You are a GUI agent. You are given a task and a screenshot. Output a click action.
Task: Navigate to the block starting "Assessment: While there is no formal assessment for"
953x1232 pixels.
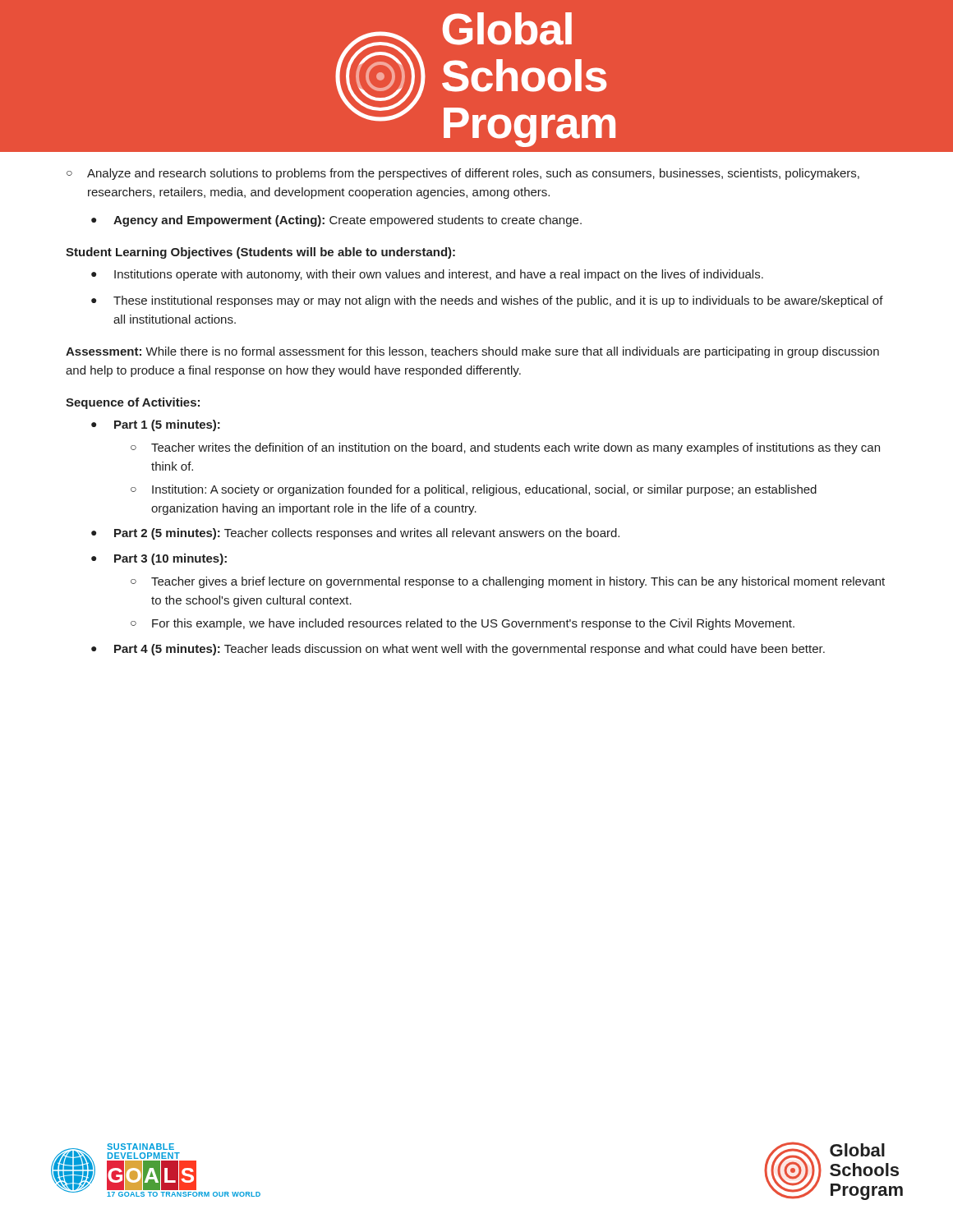473,361
